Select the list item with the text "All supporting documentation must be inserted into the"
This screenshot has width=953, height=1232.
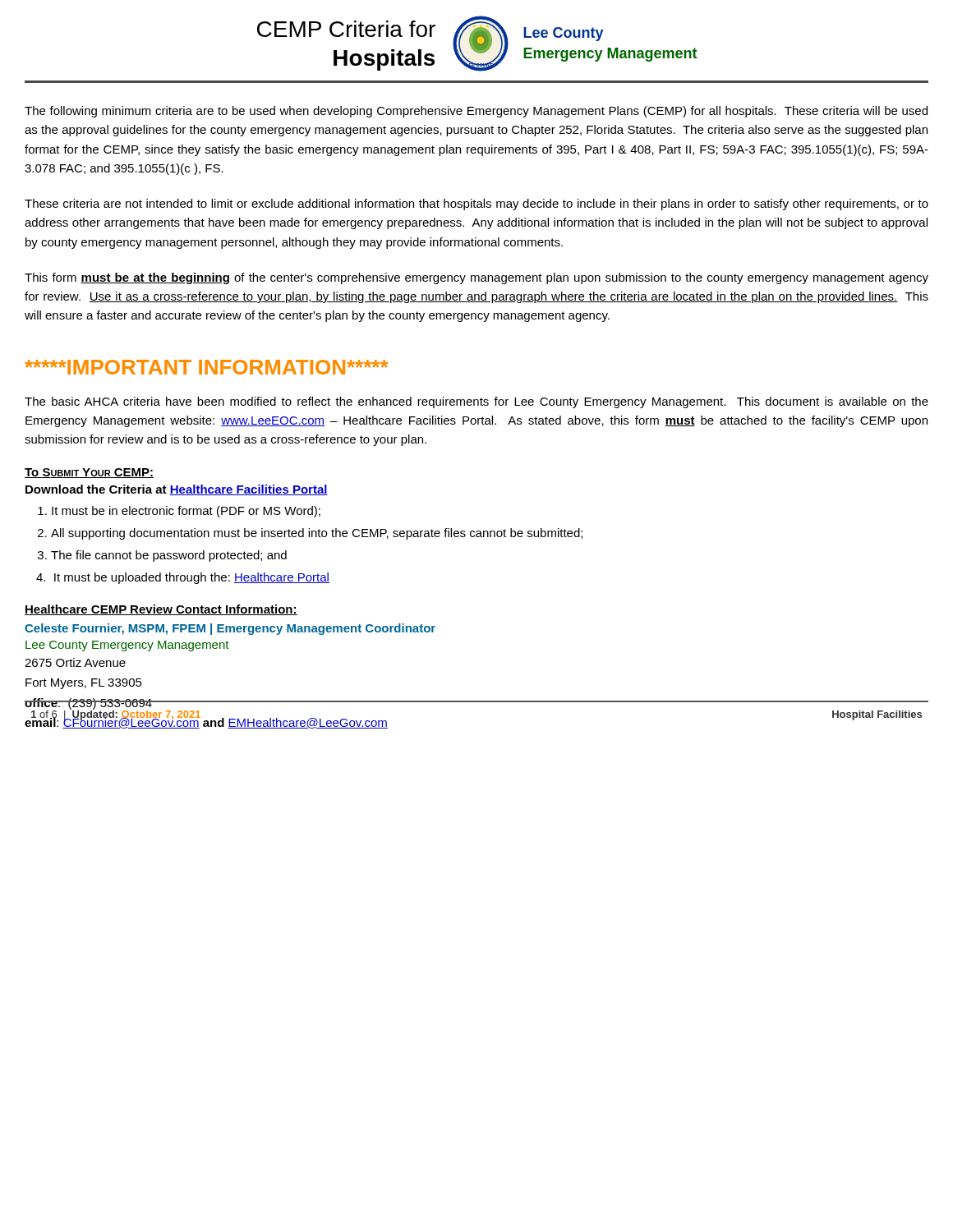317,533
